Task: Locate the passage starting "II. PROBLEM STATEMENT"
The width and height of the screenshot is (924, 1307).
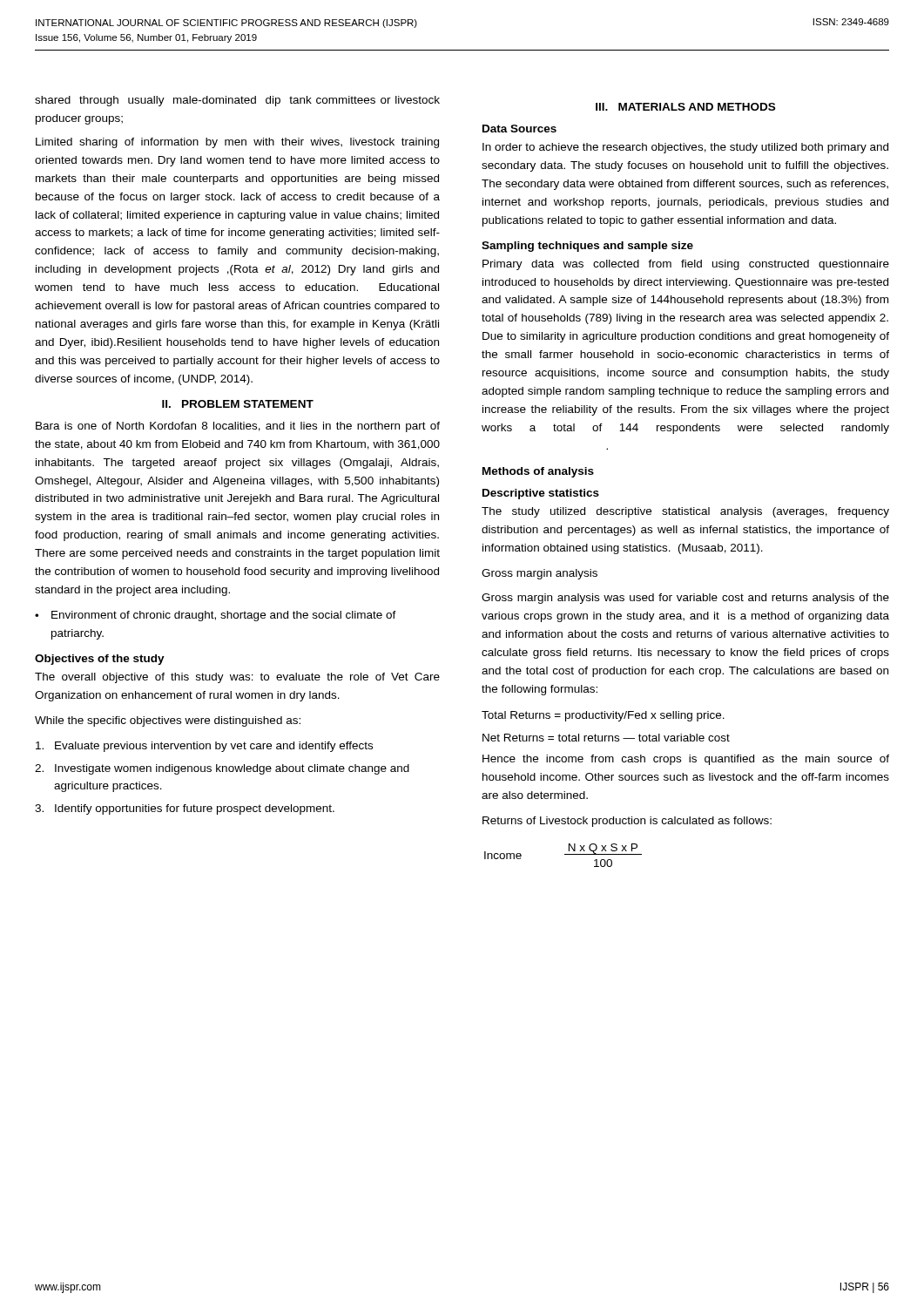Action: tap(237, 404)
